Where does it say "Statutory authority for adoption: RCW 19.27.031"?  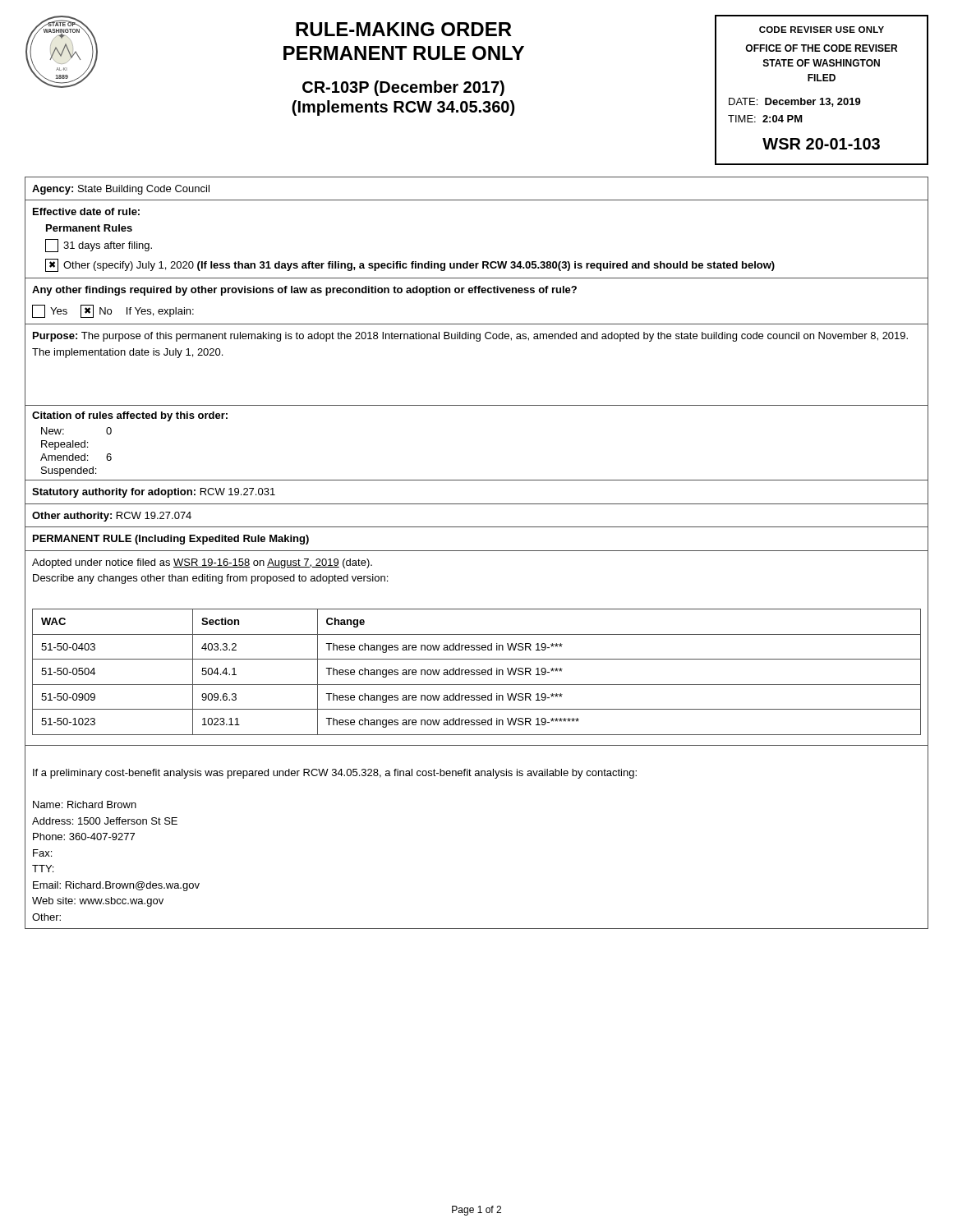[154, 492]
